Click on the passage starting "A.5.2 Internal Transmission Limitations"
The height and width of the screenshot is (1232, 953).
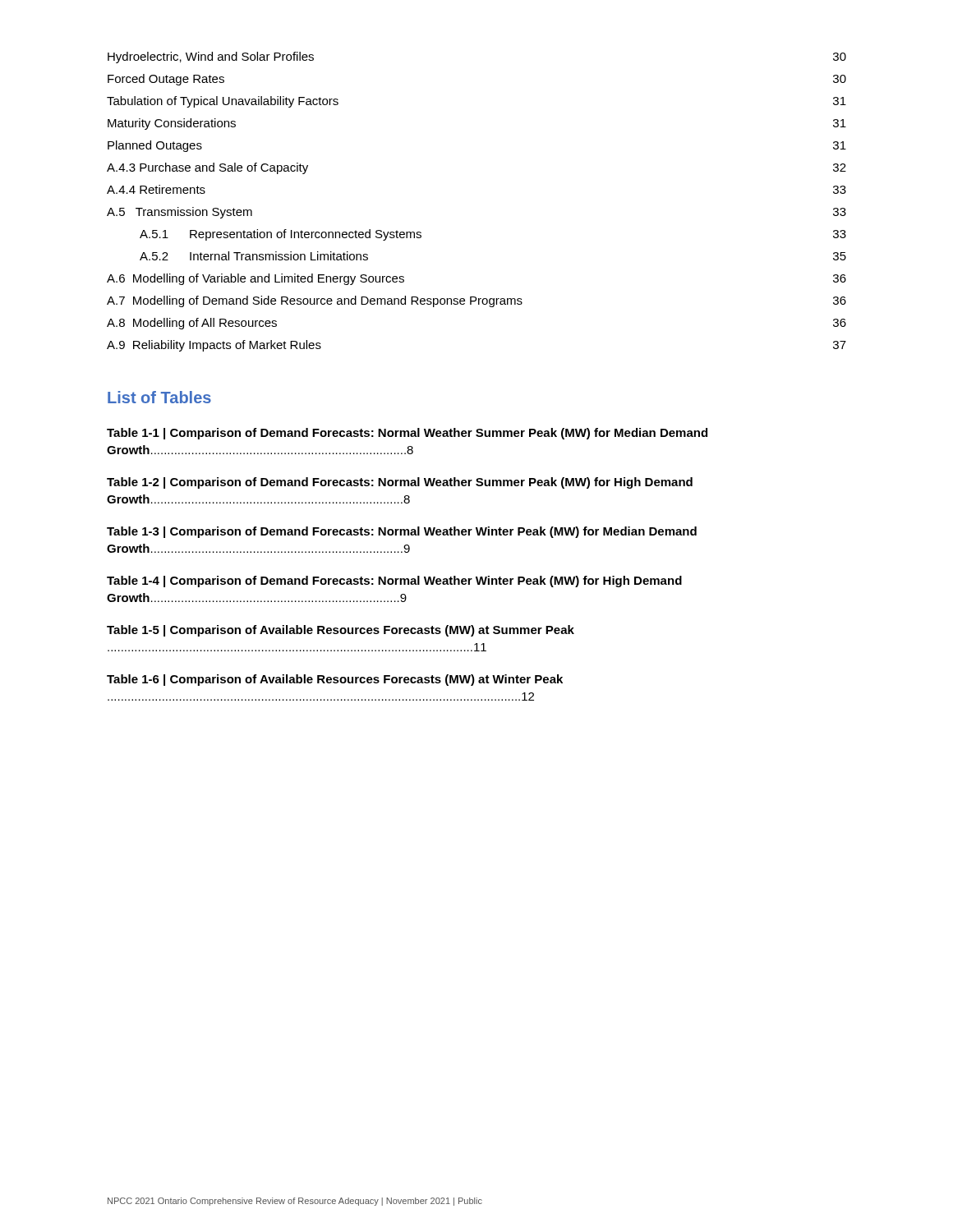[x=155, y=256]
